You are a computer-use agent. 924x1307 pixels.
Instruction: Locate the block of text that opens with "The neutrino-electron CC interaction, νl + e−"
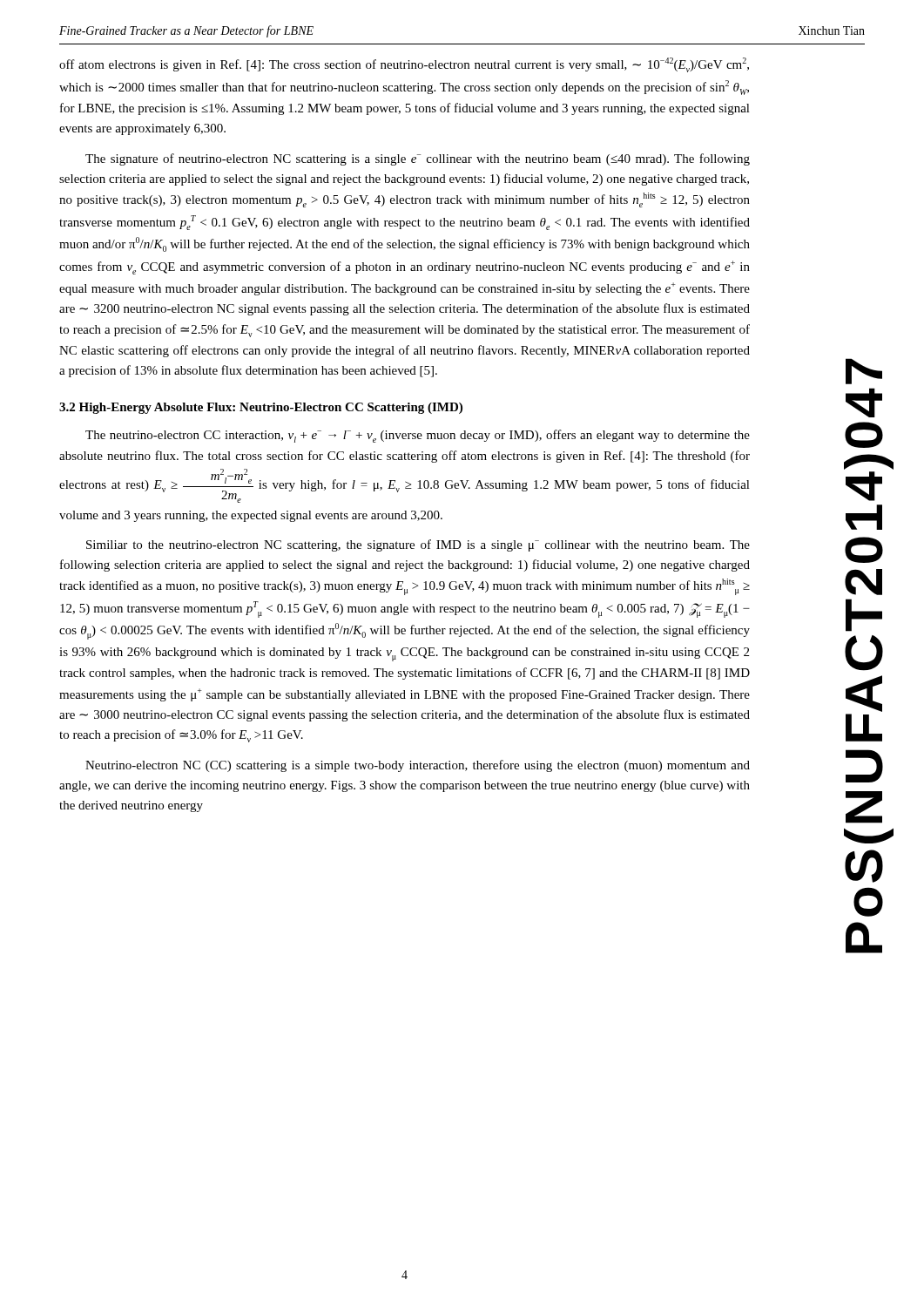(x=405, y=474)
